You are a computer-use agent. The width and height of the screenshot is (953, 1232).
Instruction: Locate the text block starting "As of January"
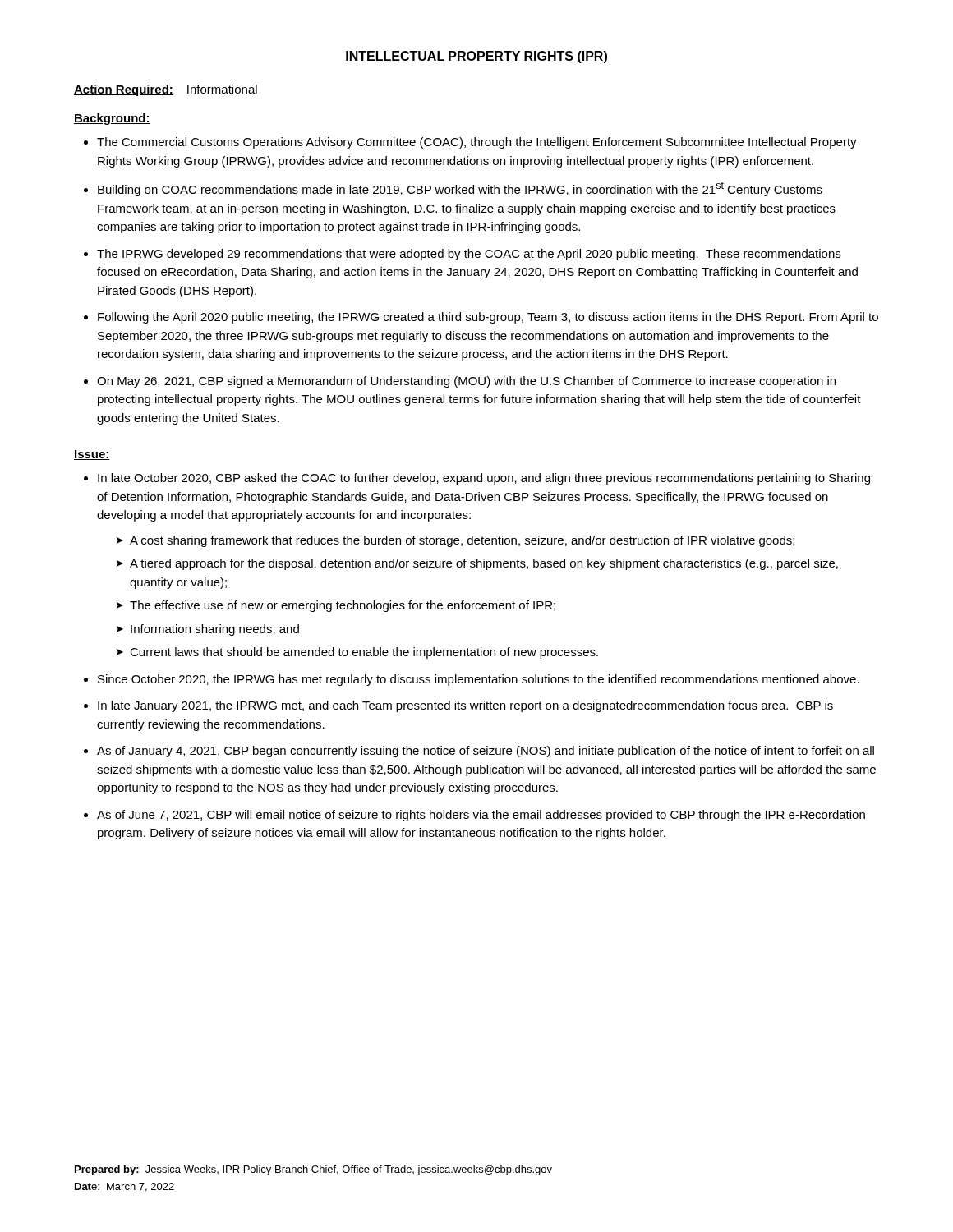pos(487,769)
